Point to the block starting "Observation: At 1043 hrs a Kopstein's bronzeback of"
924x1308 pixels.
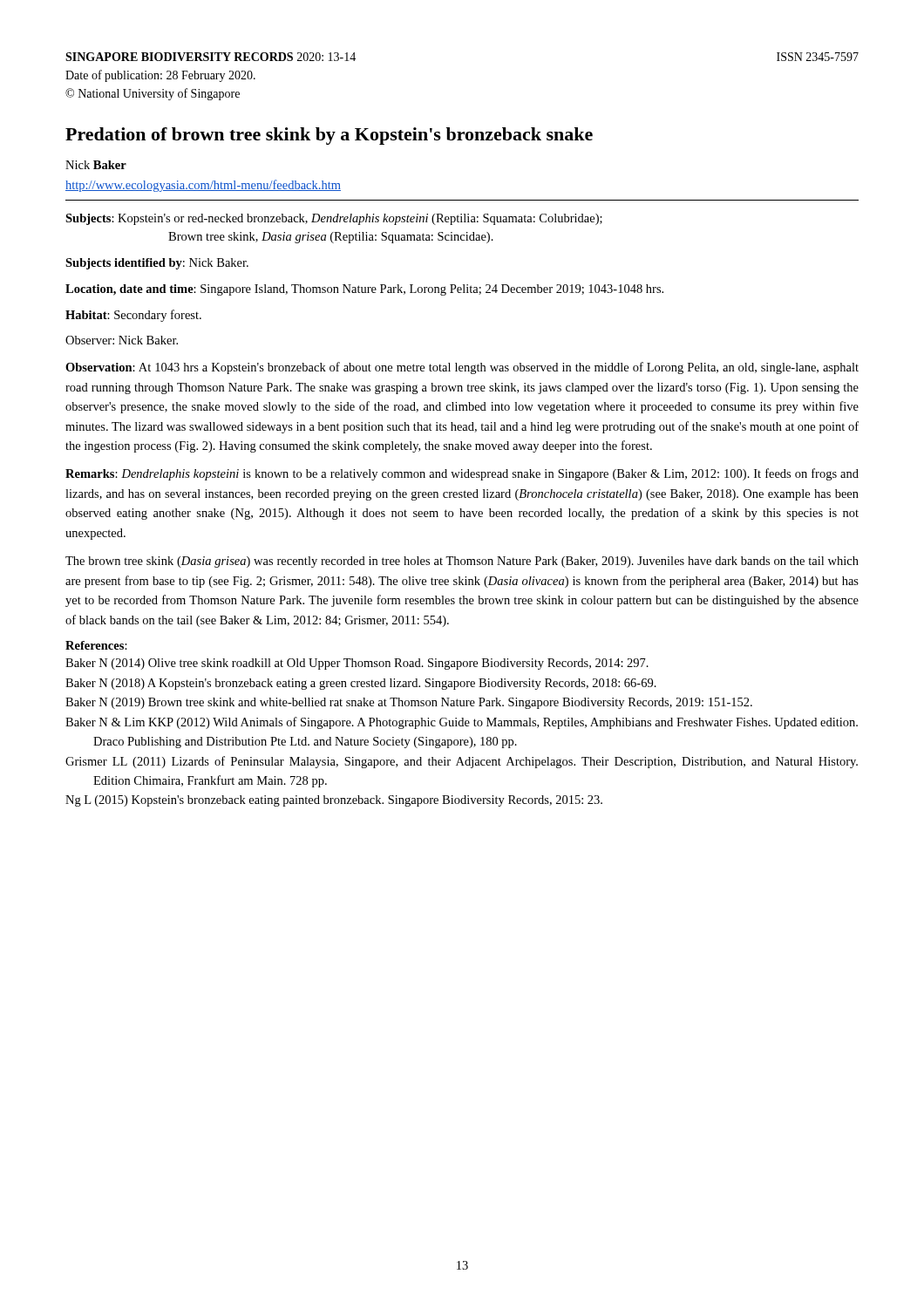click(x=462, y=406)
